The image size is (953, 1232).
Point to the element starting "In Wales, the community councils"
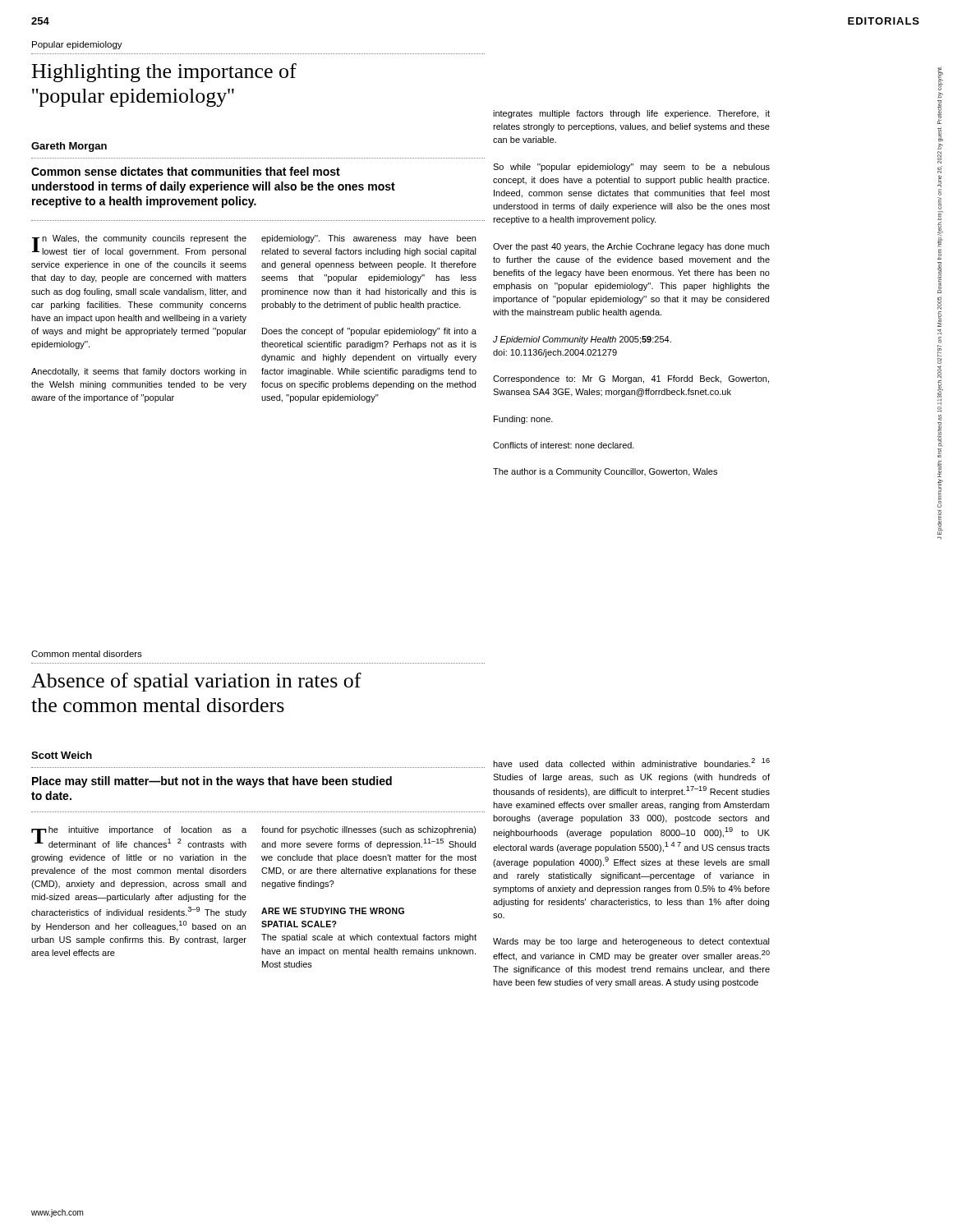[139, 317]
